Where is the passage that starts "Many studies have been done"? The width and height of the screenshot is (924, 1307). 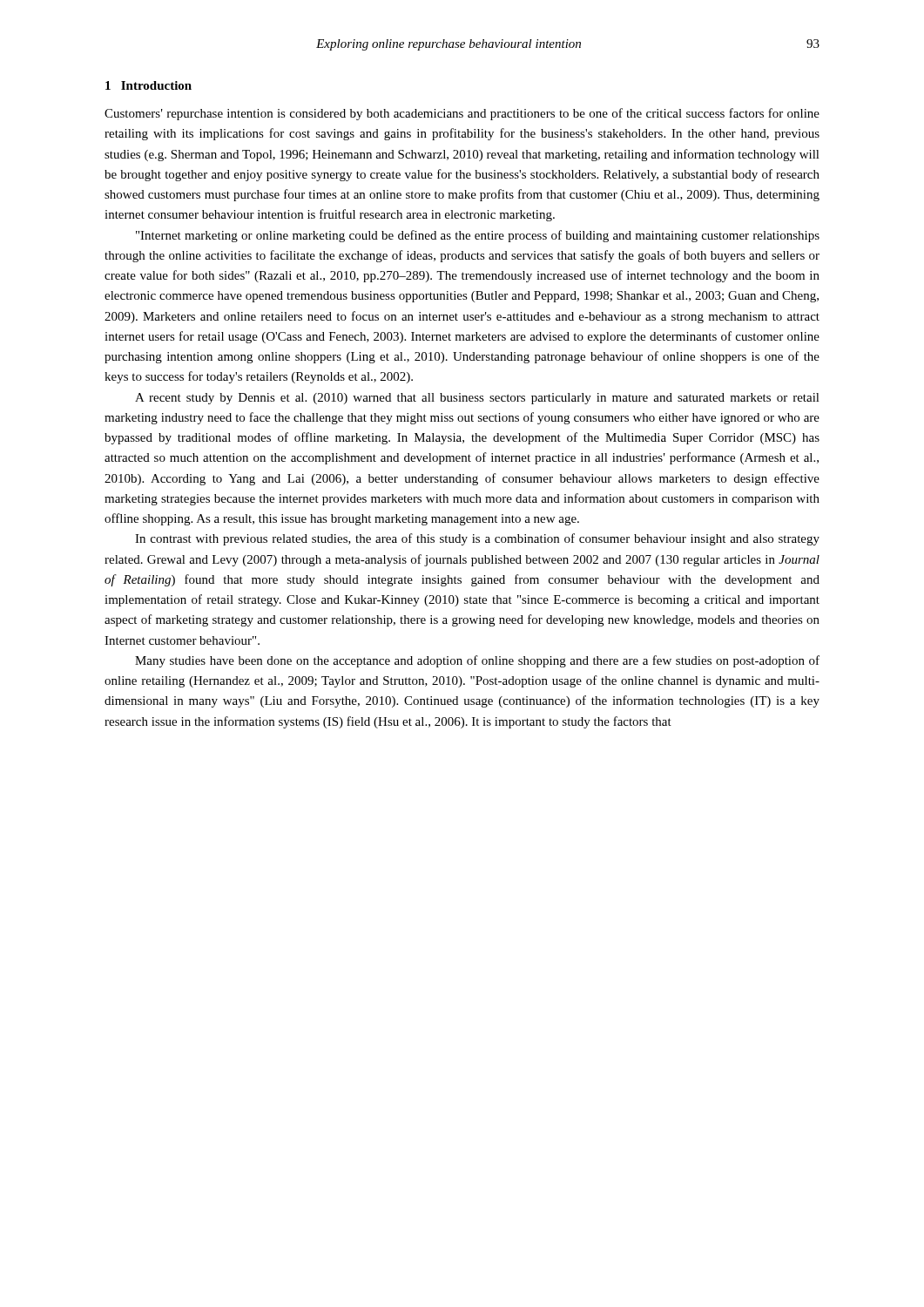pos(462,691)
